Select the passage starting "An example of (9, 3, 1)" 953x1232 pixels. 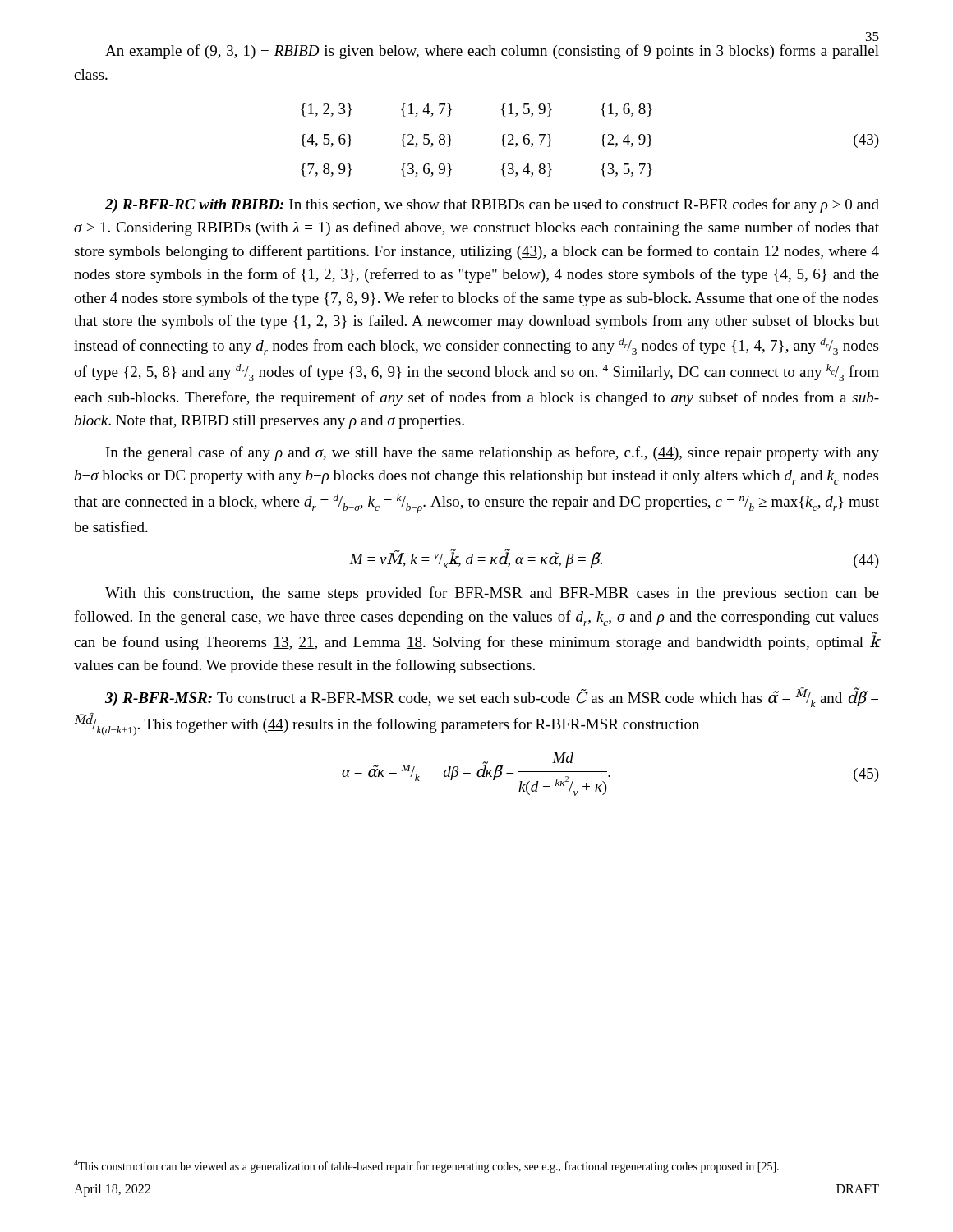[476, 63]
